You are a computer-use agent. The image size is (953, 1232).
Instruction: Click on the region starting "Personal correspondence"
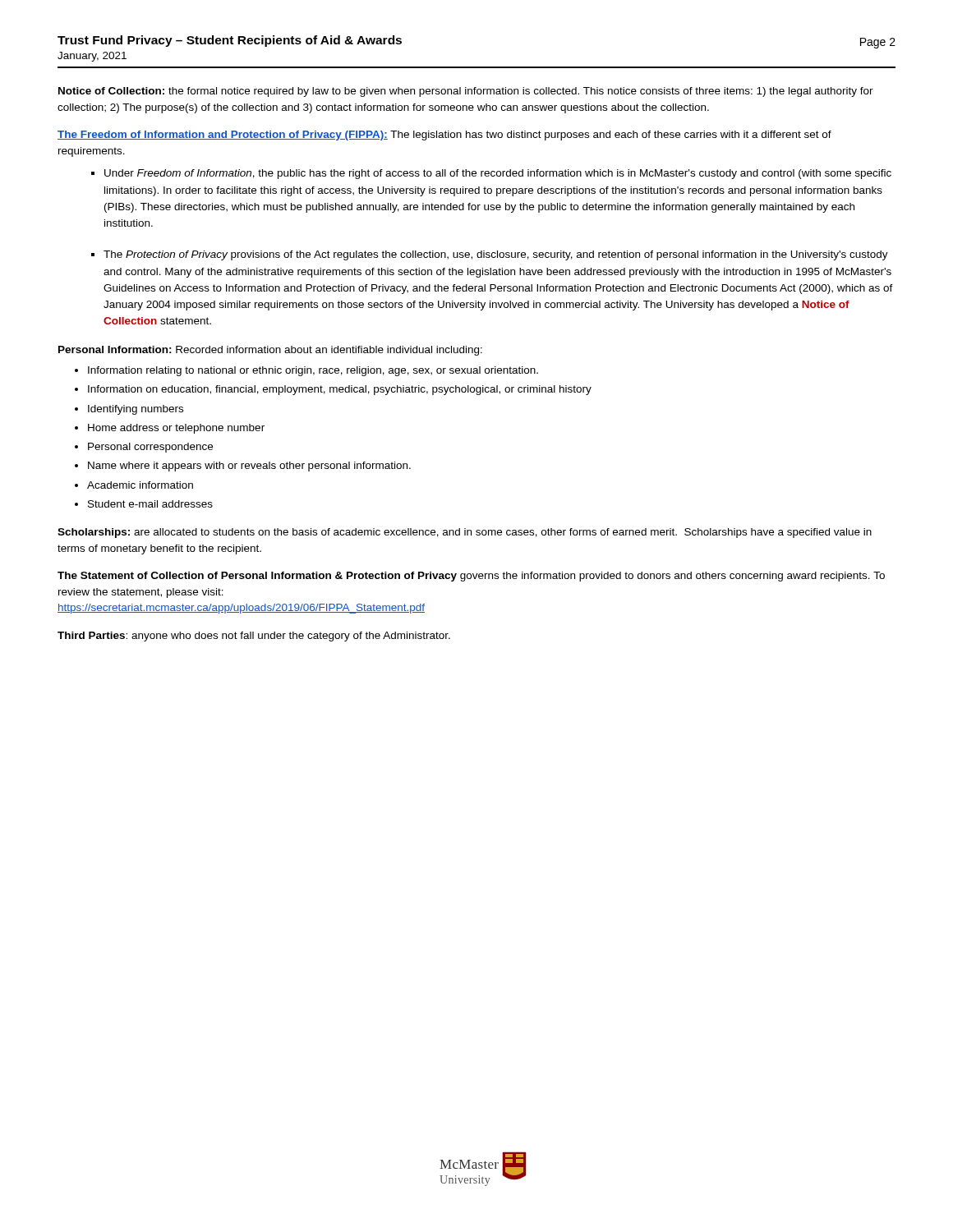(150, 446)
